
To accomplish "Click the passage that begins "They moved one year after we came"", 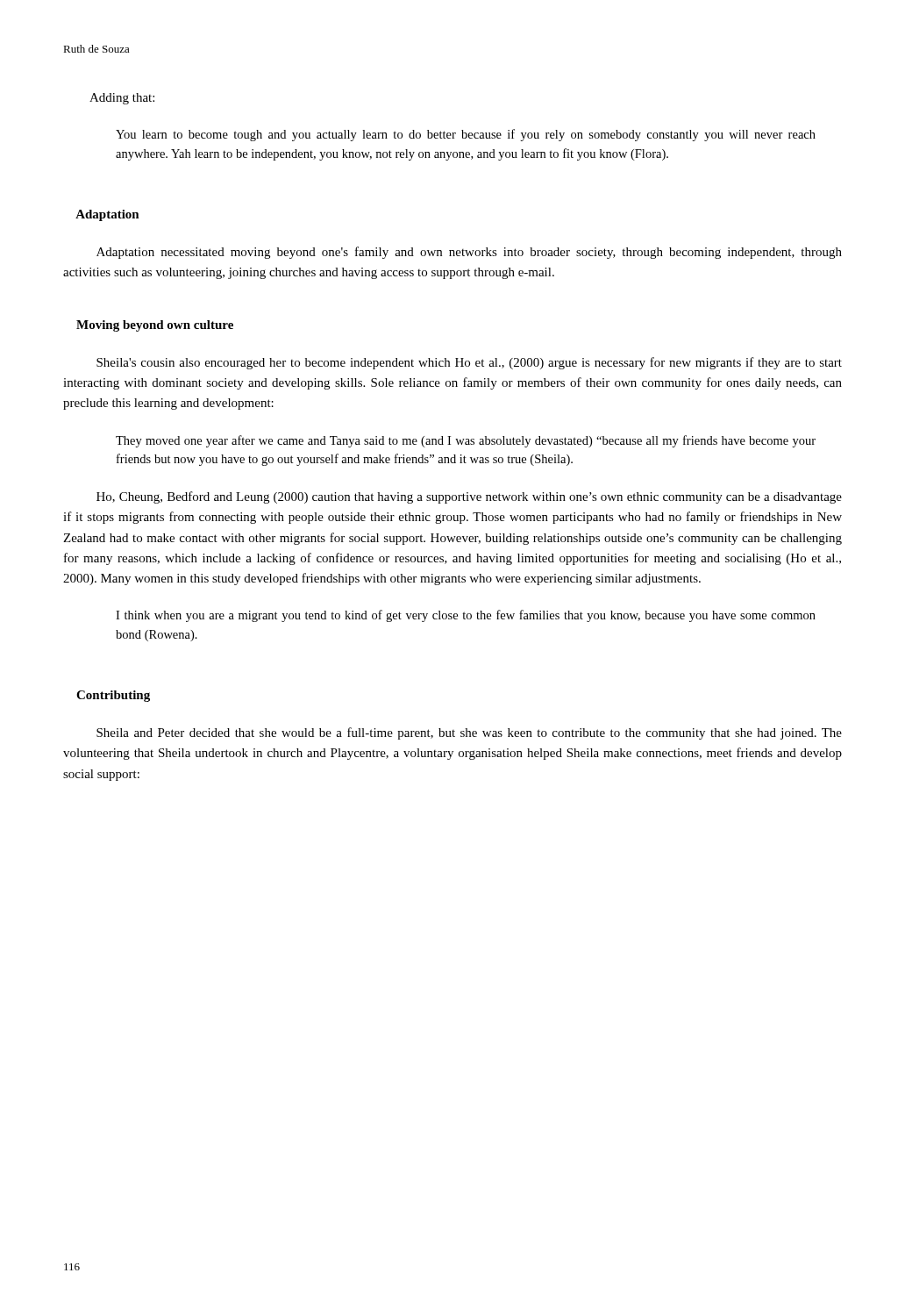I will (466, 450).
